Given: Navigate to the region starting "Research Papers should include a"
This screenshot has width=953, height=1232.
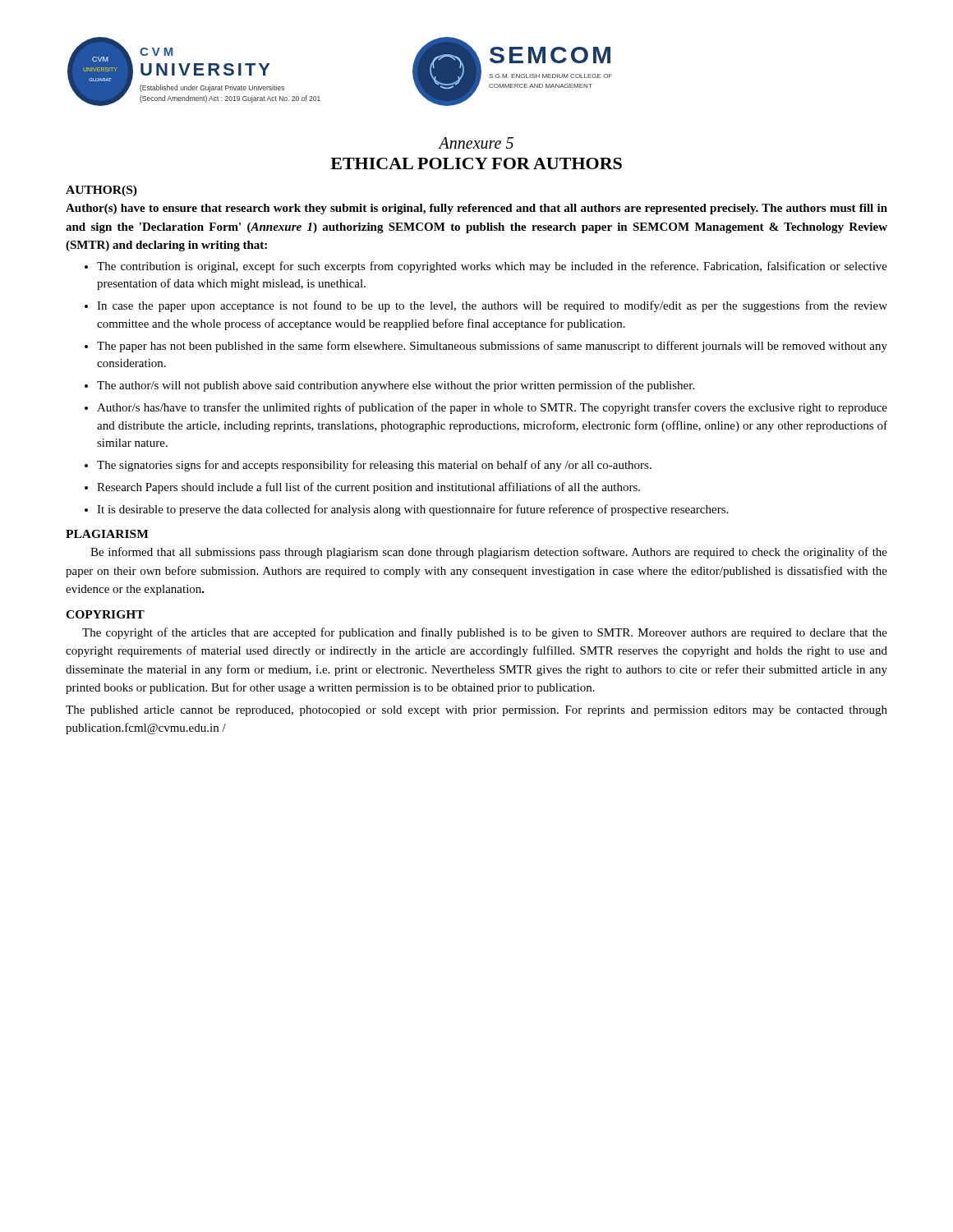Looking at the screenshot, I should [369, 487].
